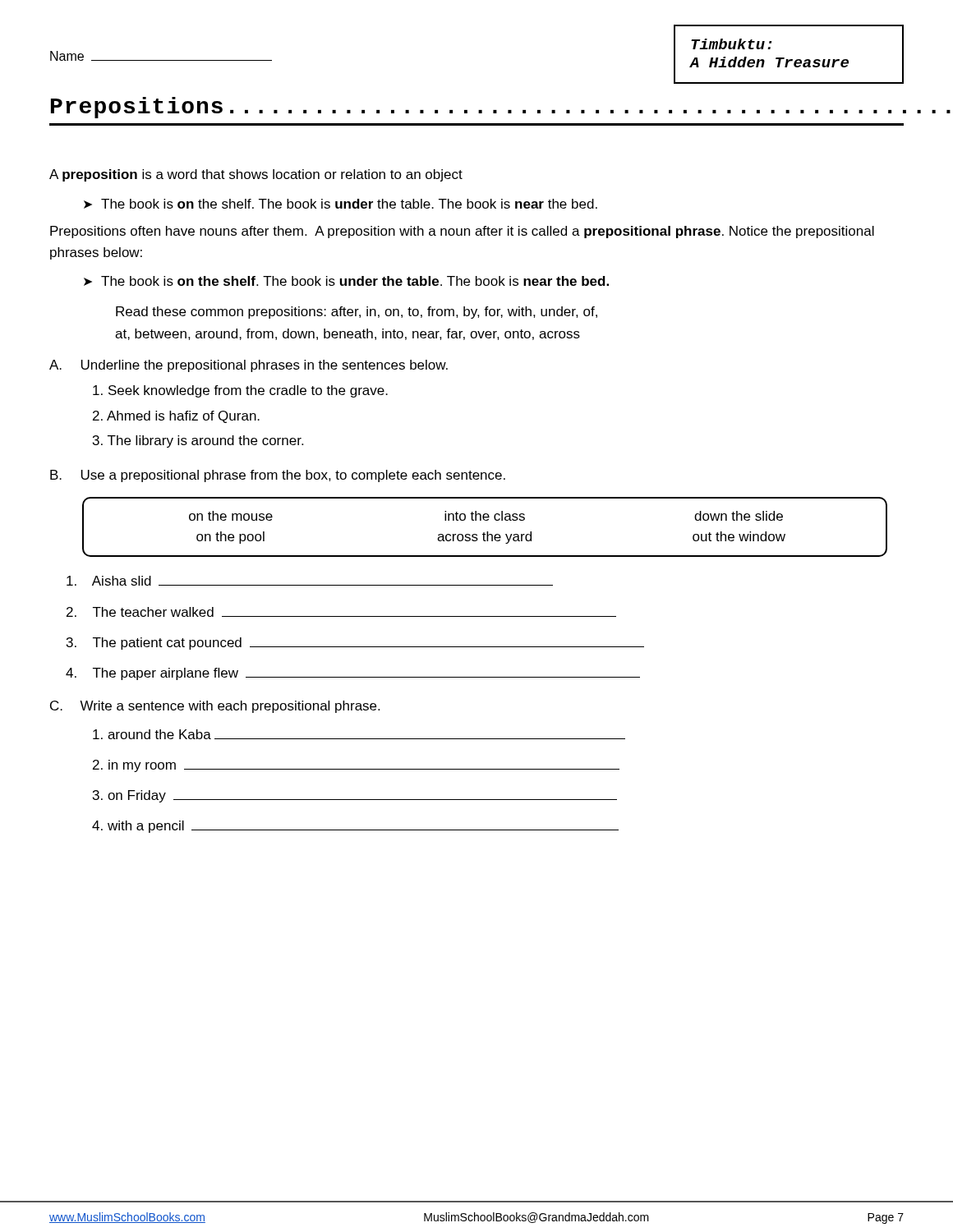Image resolution: width=953 pixels, height=1232 pixels.
Task: Find the block on this page that starts "A. Underline the prepositional"
Action: [249, 365]
